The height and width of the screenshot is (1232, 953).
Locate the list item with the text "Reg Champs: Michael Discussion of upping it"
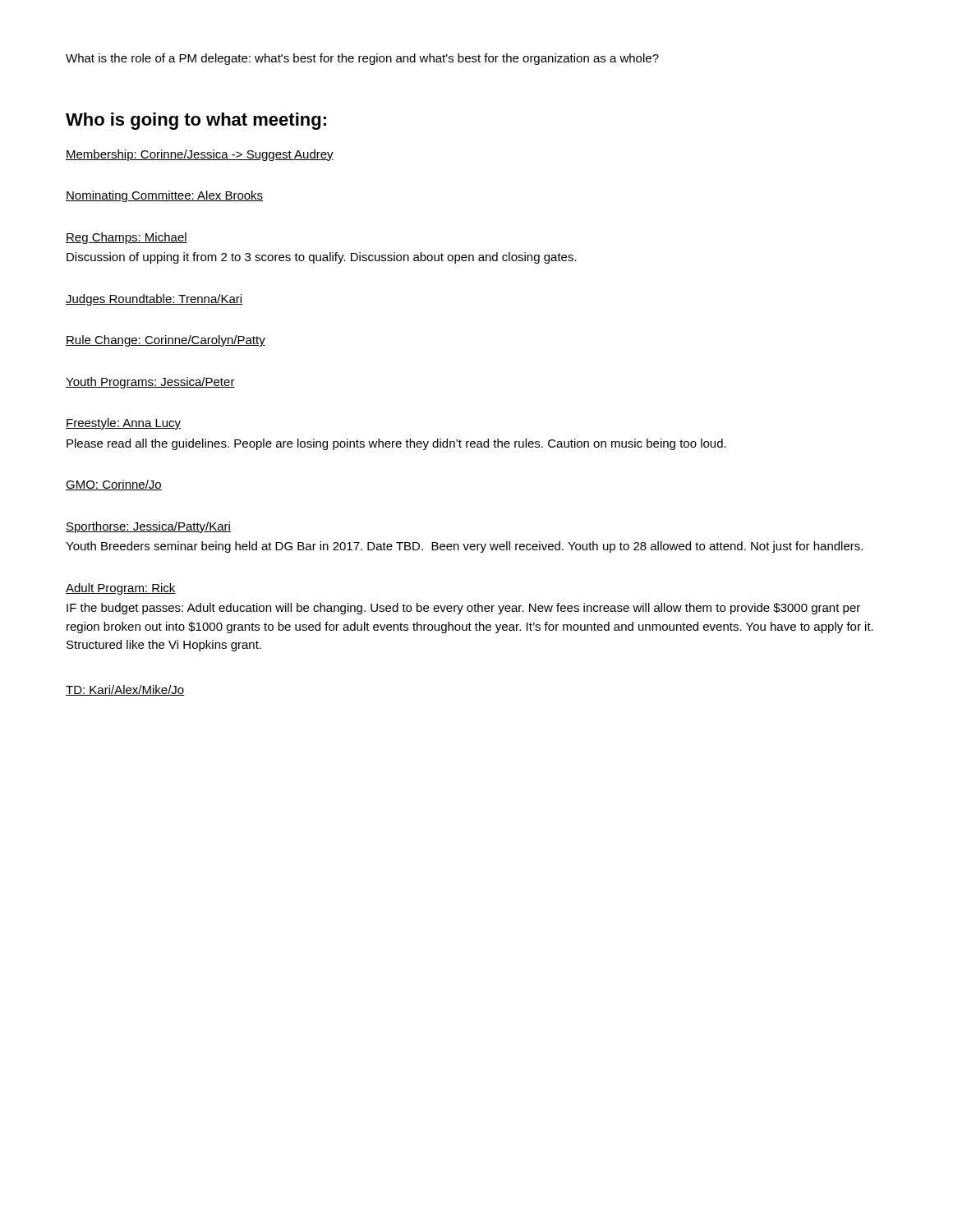click(x=476, y=246)
